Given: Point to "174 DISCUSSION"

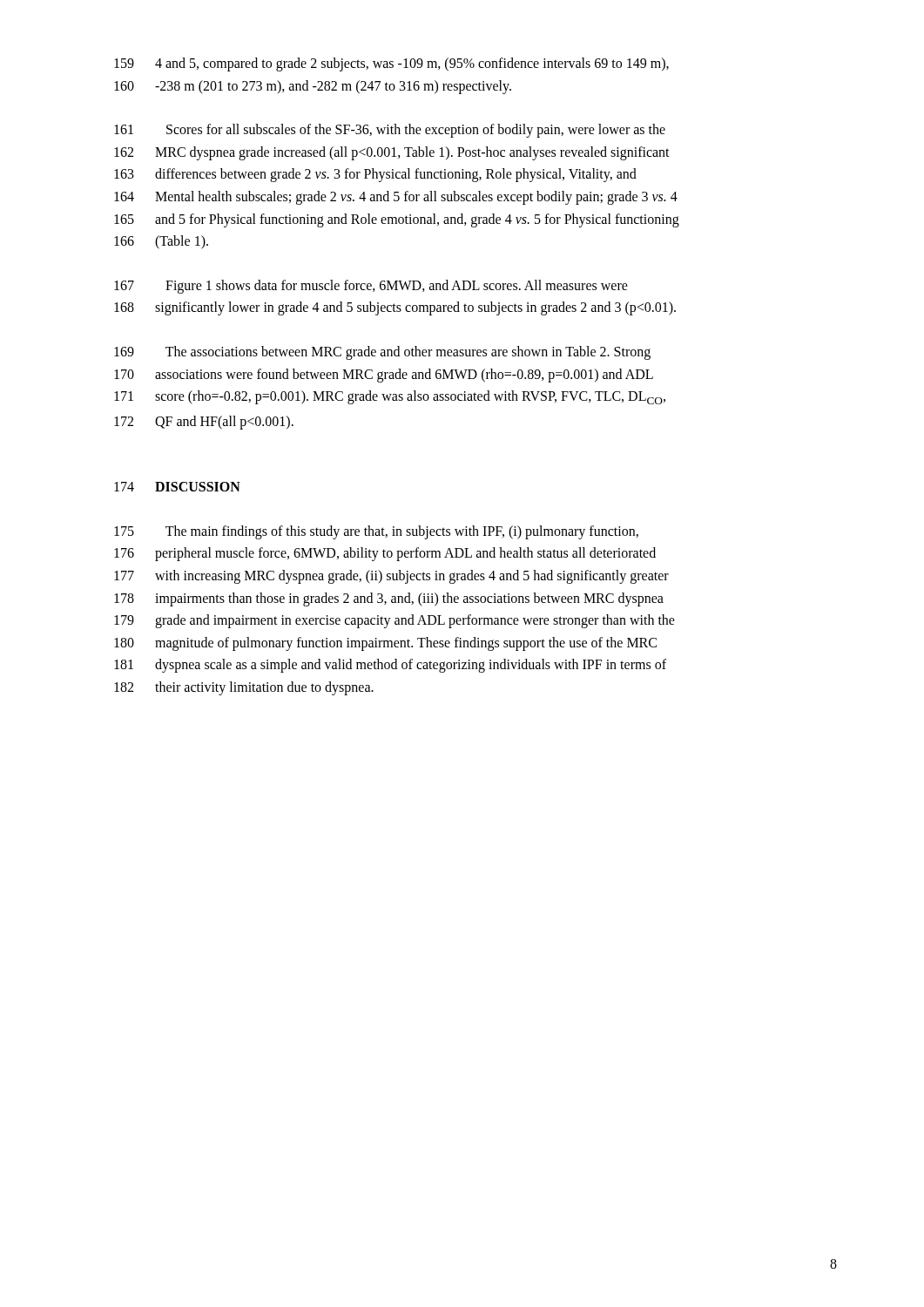Looking at the screenshot, I should [x=177, y=487].
